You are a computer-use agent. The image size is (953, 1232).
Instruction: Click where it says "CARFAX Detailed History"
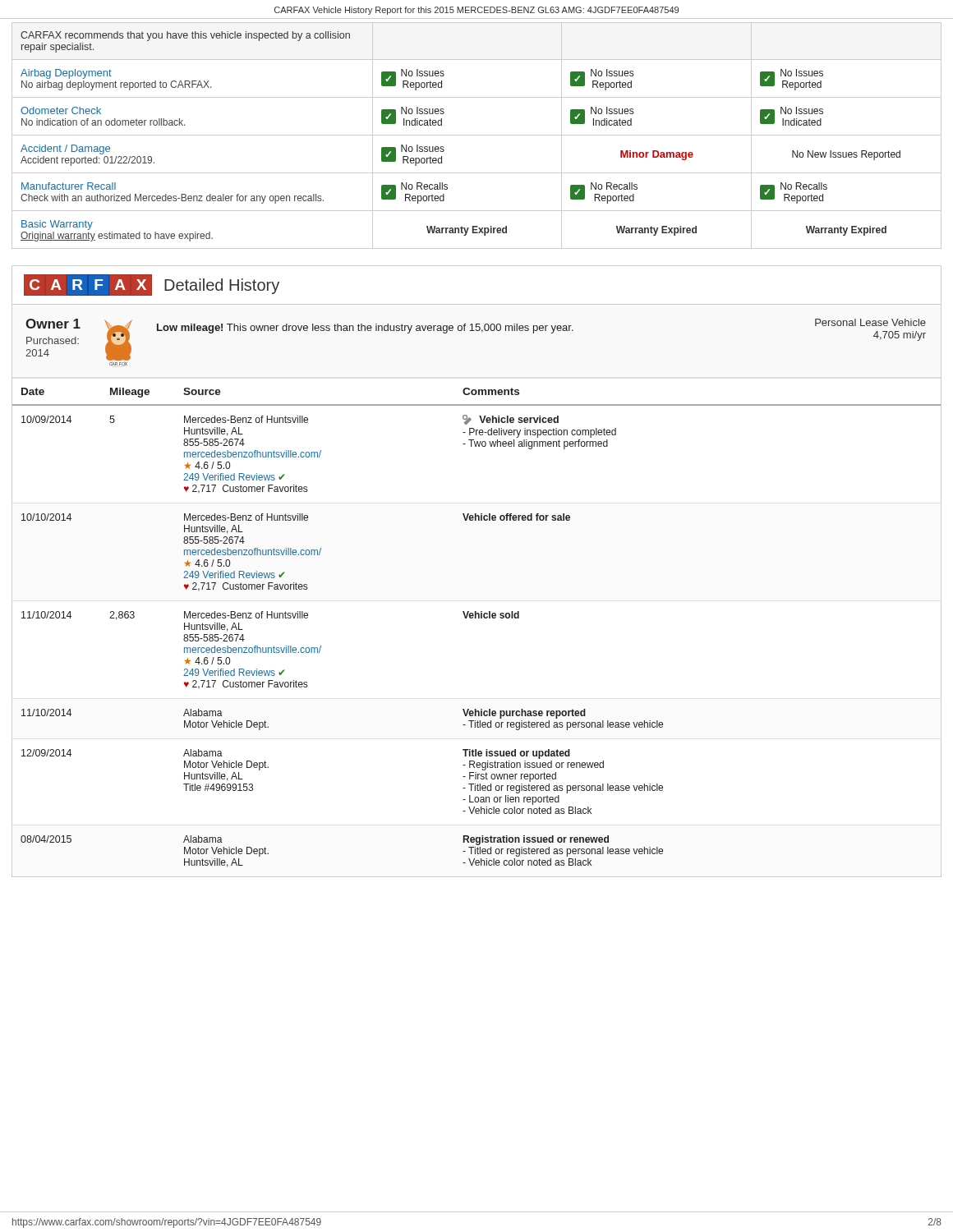152,285
